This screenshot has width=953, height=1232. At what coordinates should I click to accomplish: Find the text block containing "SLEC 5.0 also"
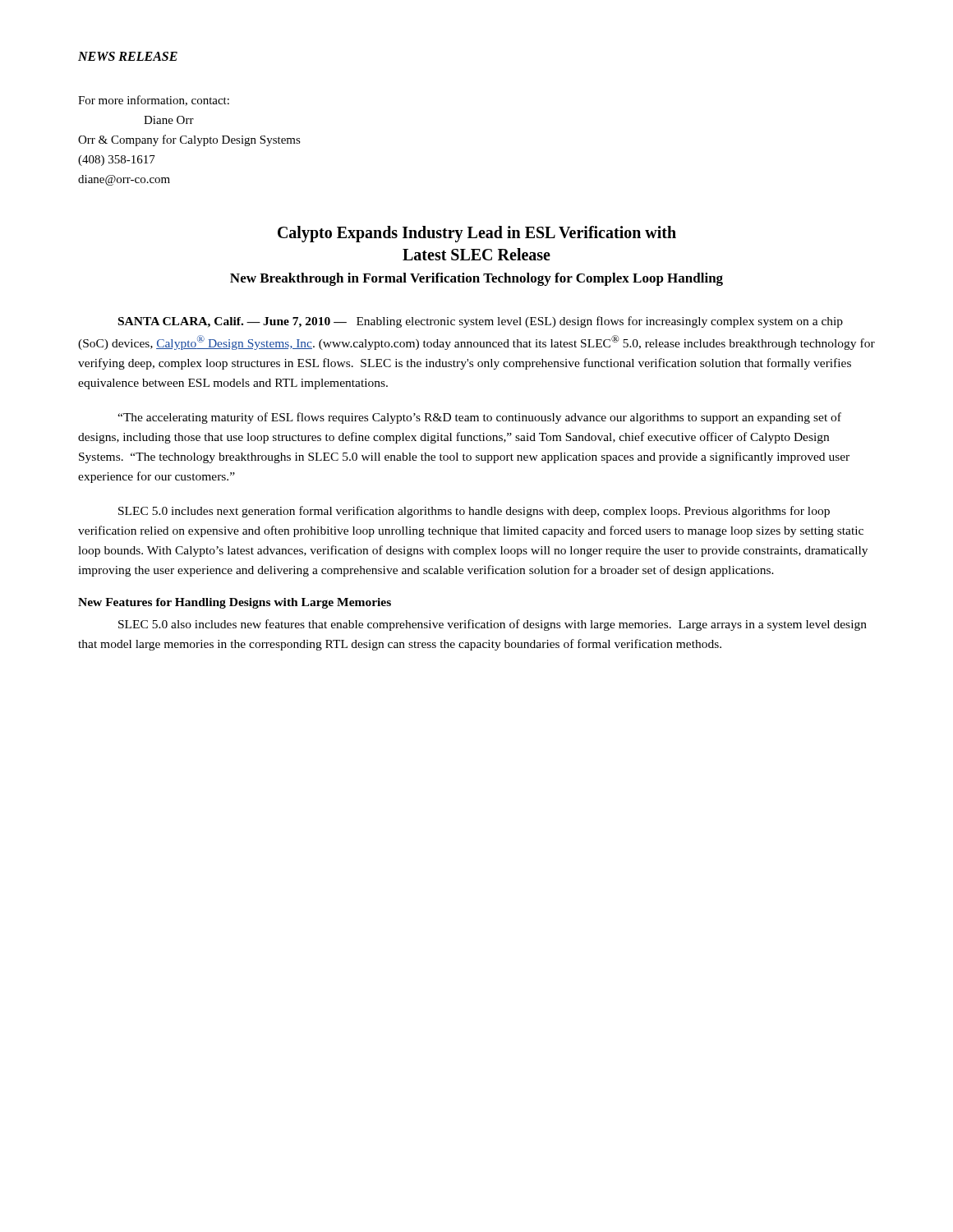pos(476,634)
